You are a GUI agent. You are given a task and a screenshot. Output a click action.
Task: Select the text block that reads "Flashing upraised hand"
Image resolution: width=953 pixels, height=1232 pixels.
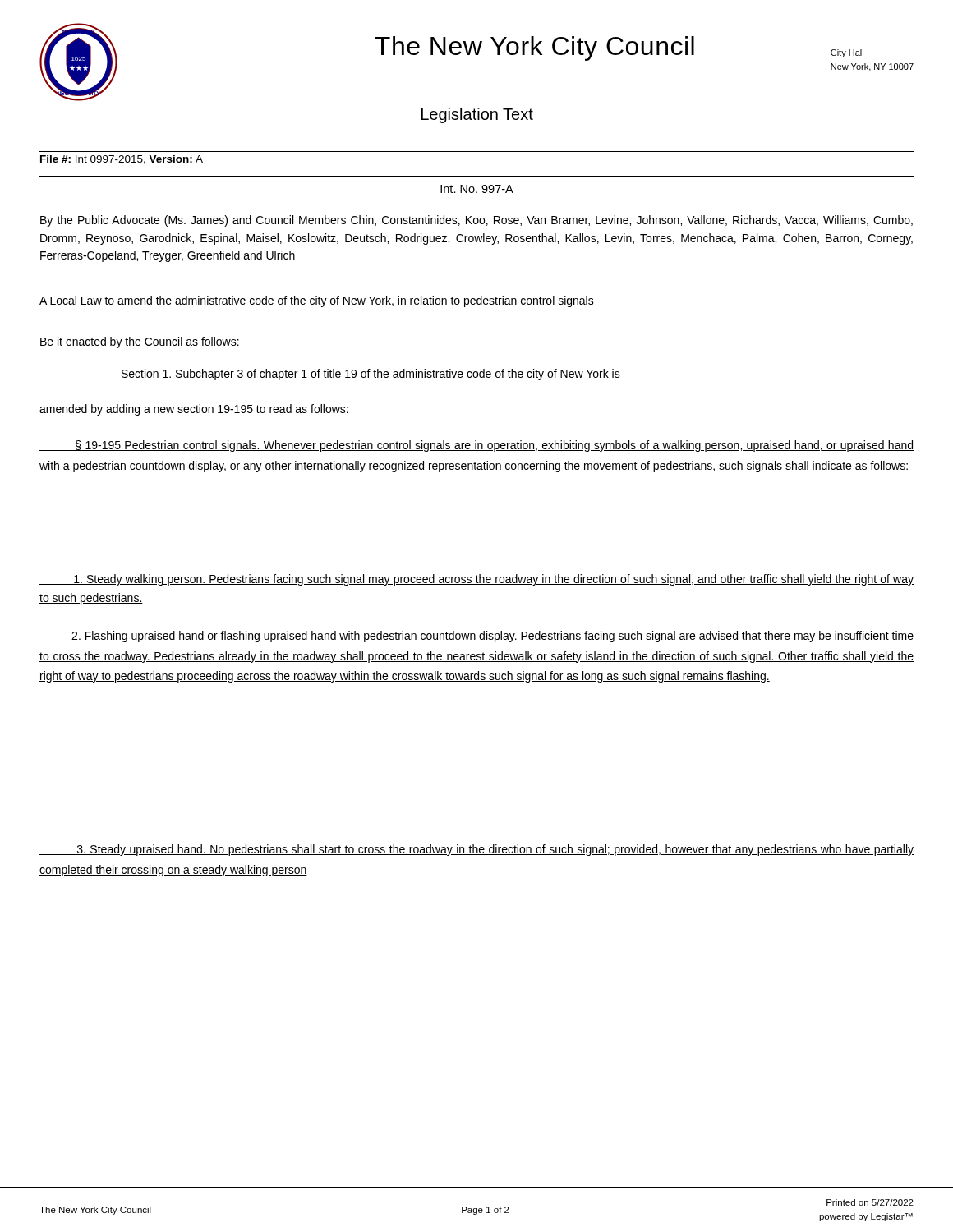point(476,656)
